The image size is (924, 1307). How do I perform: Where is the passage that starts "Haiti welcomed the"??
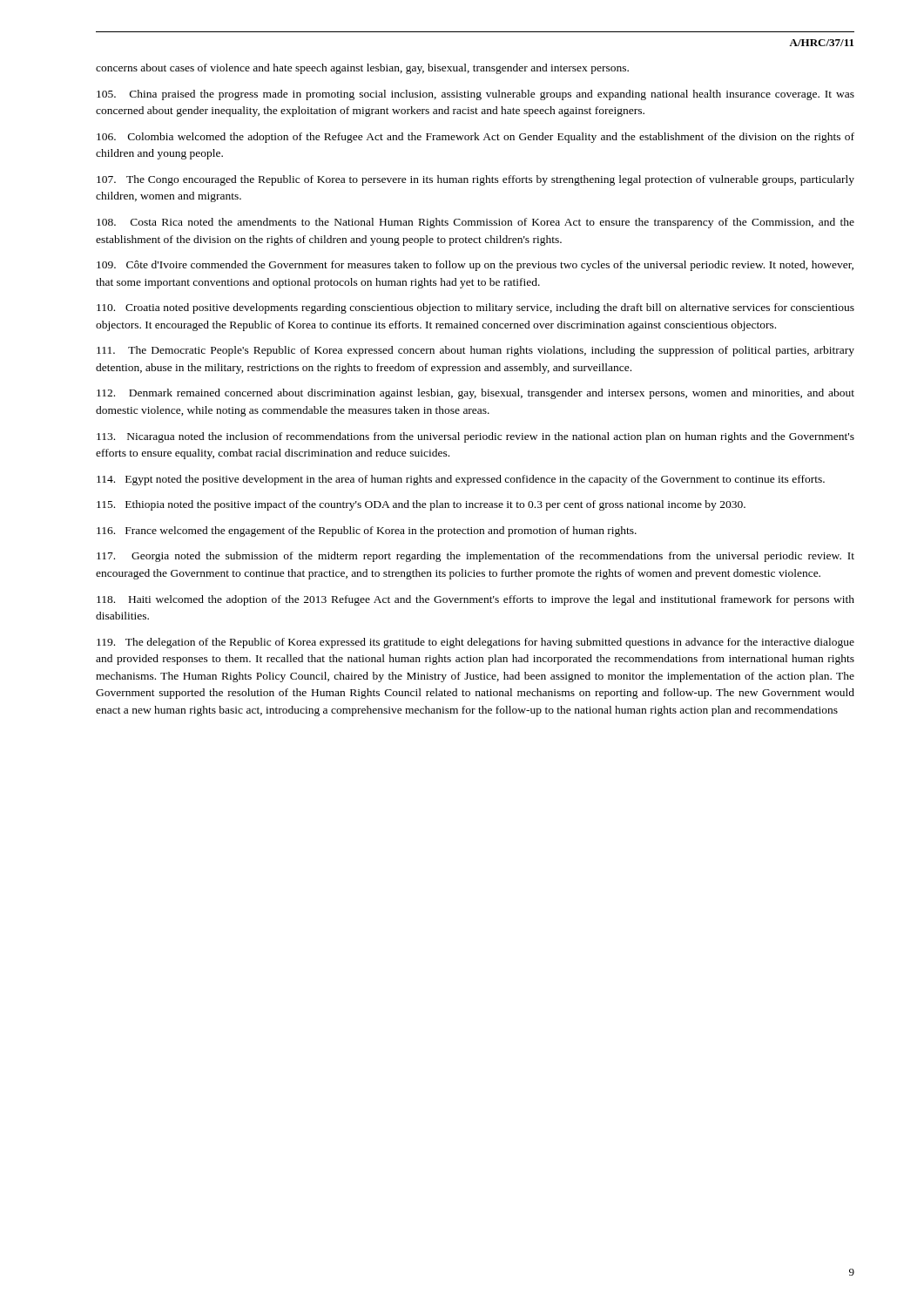(x=475, y=607)
